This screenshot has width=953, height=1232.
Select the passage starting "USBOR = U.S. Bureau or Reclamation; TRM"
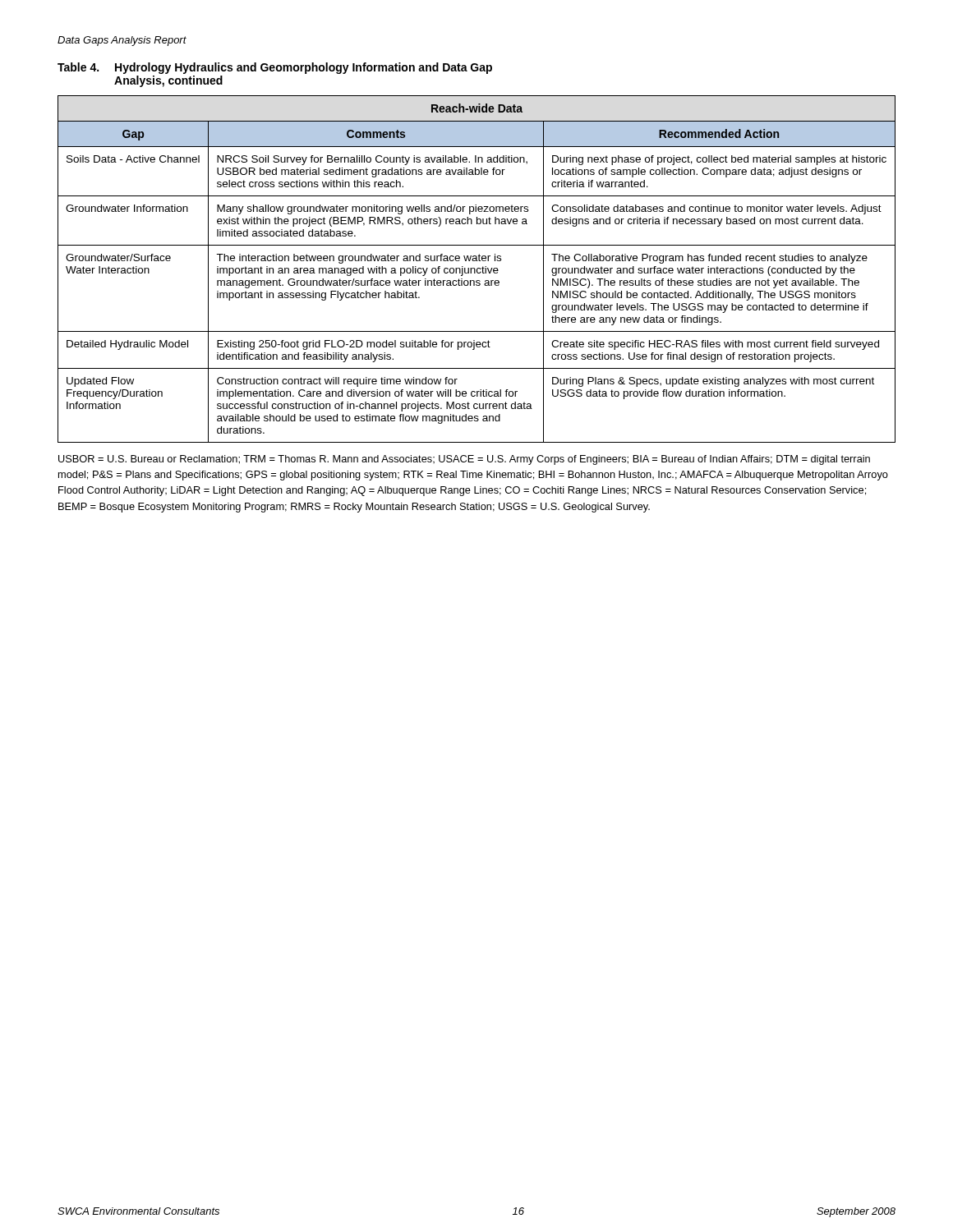point(473,482)
